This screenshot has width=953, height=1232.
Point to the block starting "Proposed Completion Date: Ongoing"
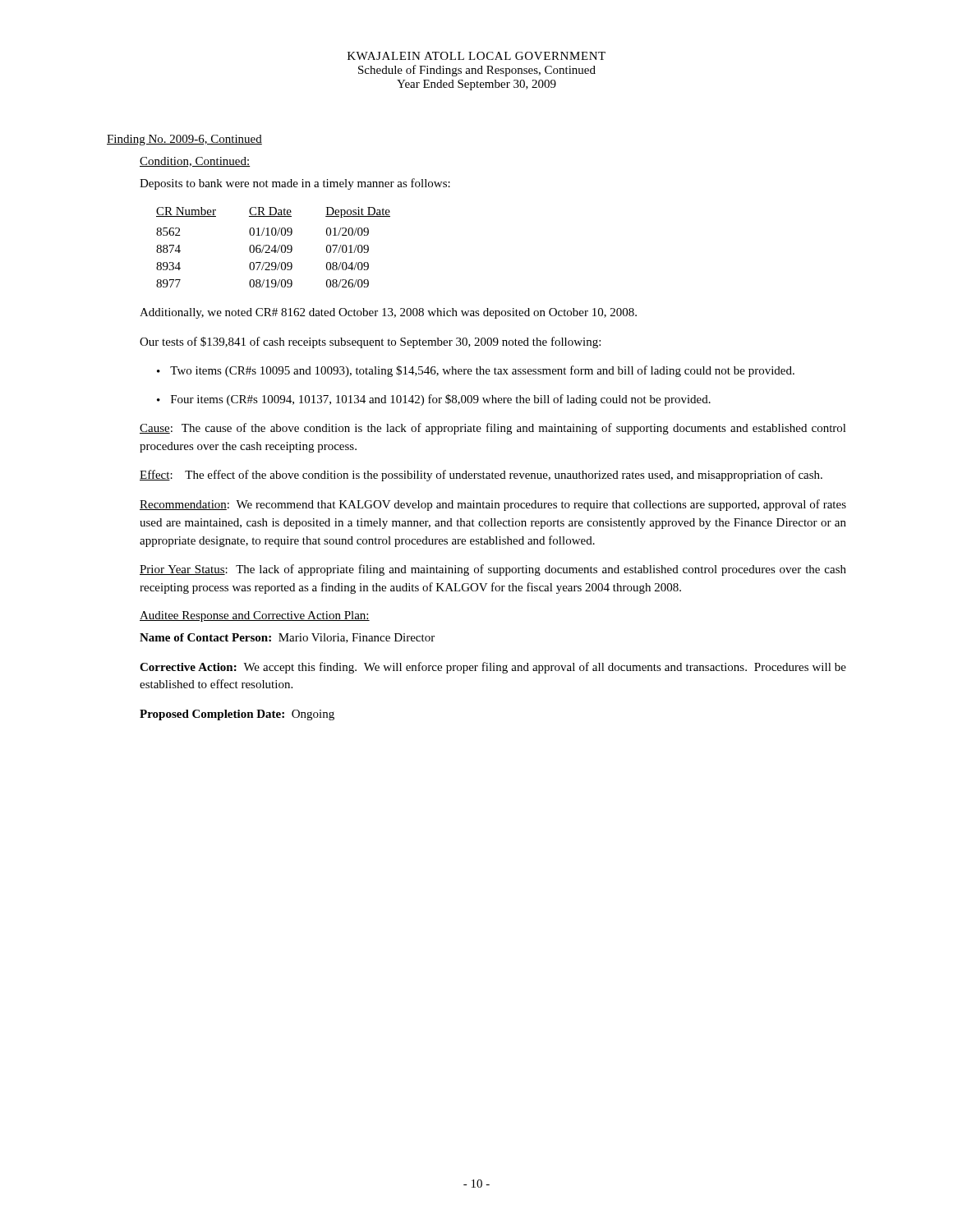coord(237,714)
